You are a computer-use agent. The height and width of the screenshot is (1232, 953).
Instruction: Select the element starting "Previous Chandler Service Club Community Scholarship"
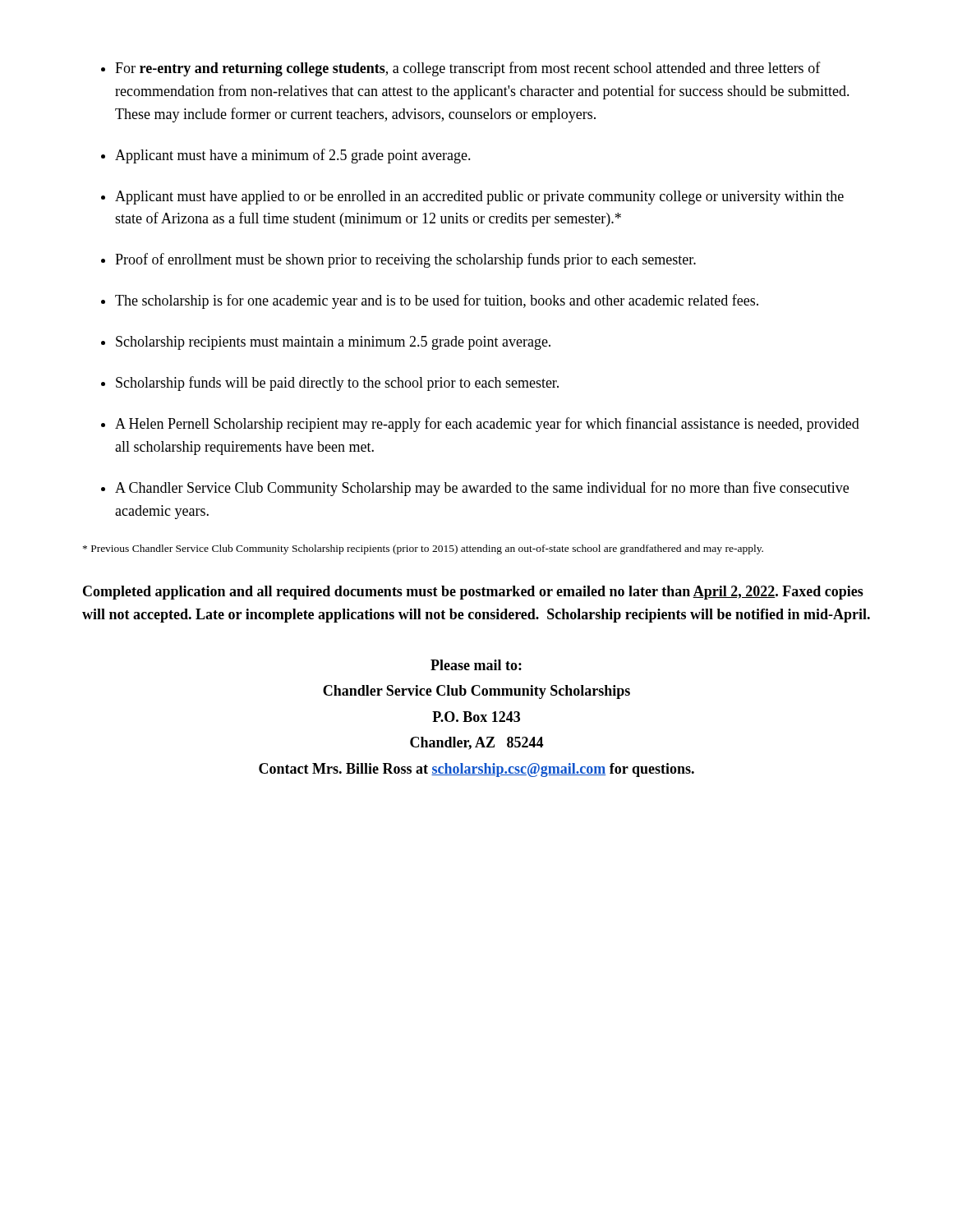click(x=423, y=549)
